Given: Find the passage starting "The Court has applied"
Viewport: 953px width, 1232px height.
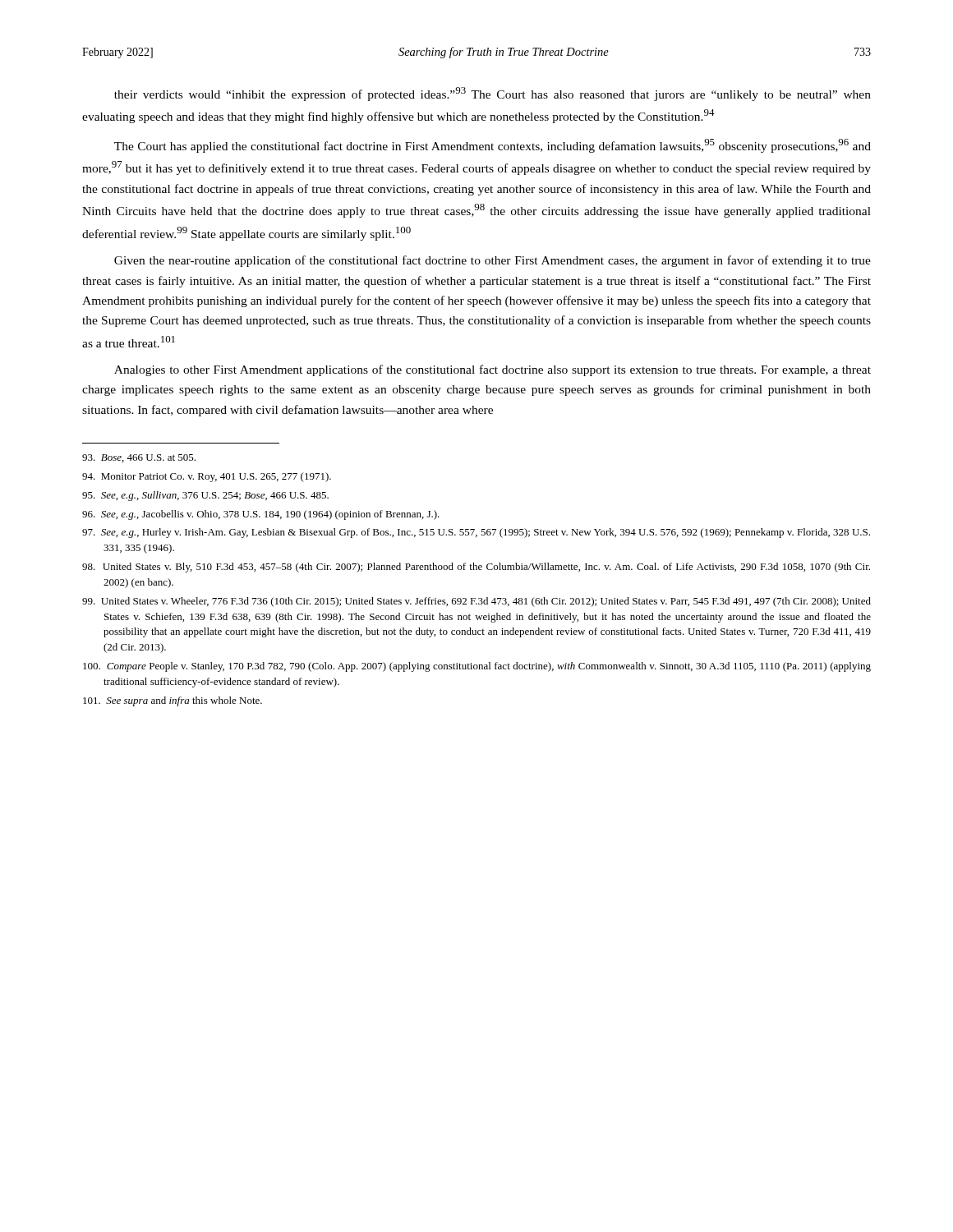Looking at the screenshot, I should point(476,189).
